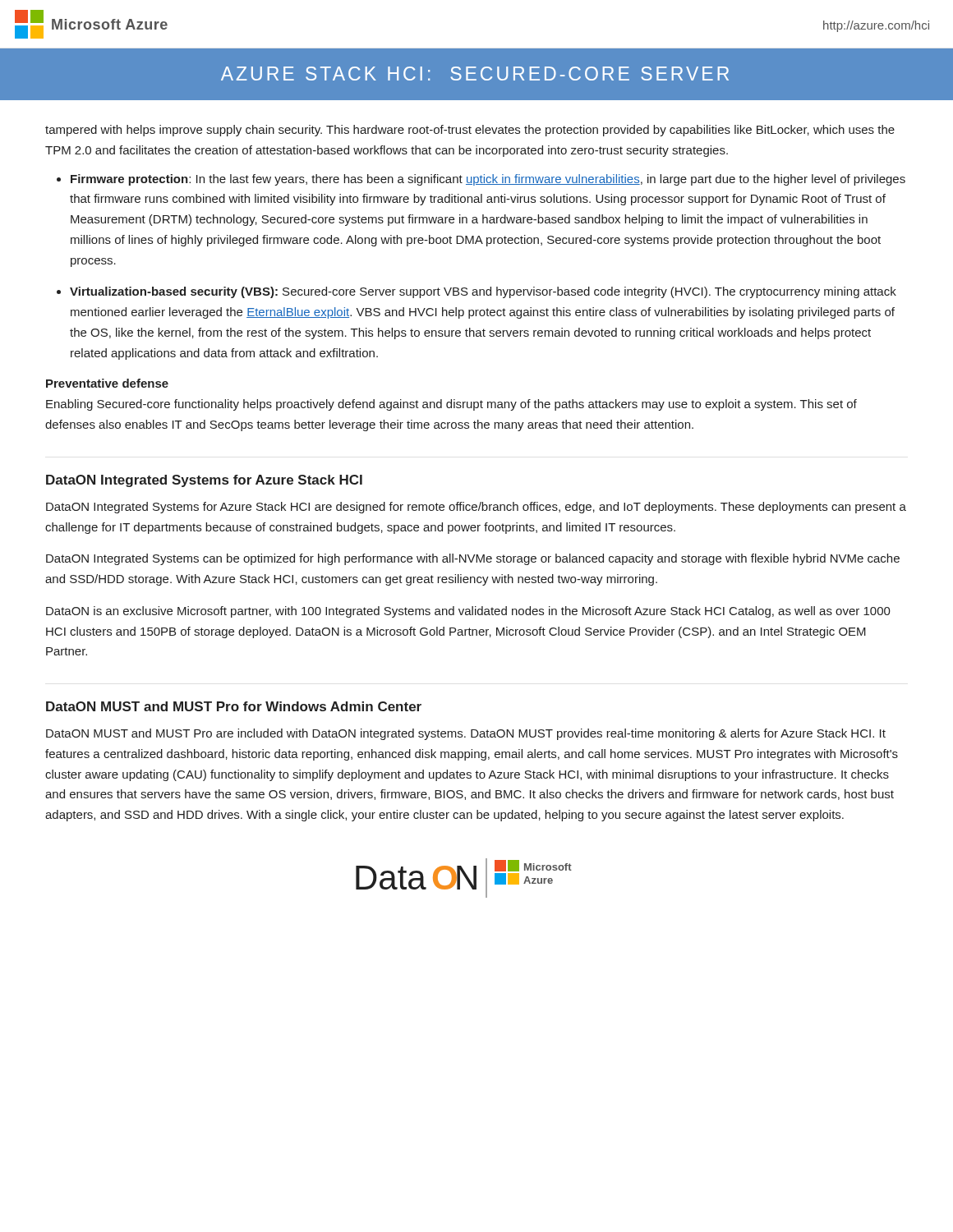Find the logo

[476, 876]
